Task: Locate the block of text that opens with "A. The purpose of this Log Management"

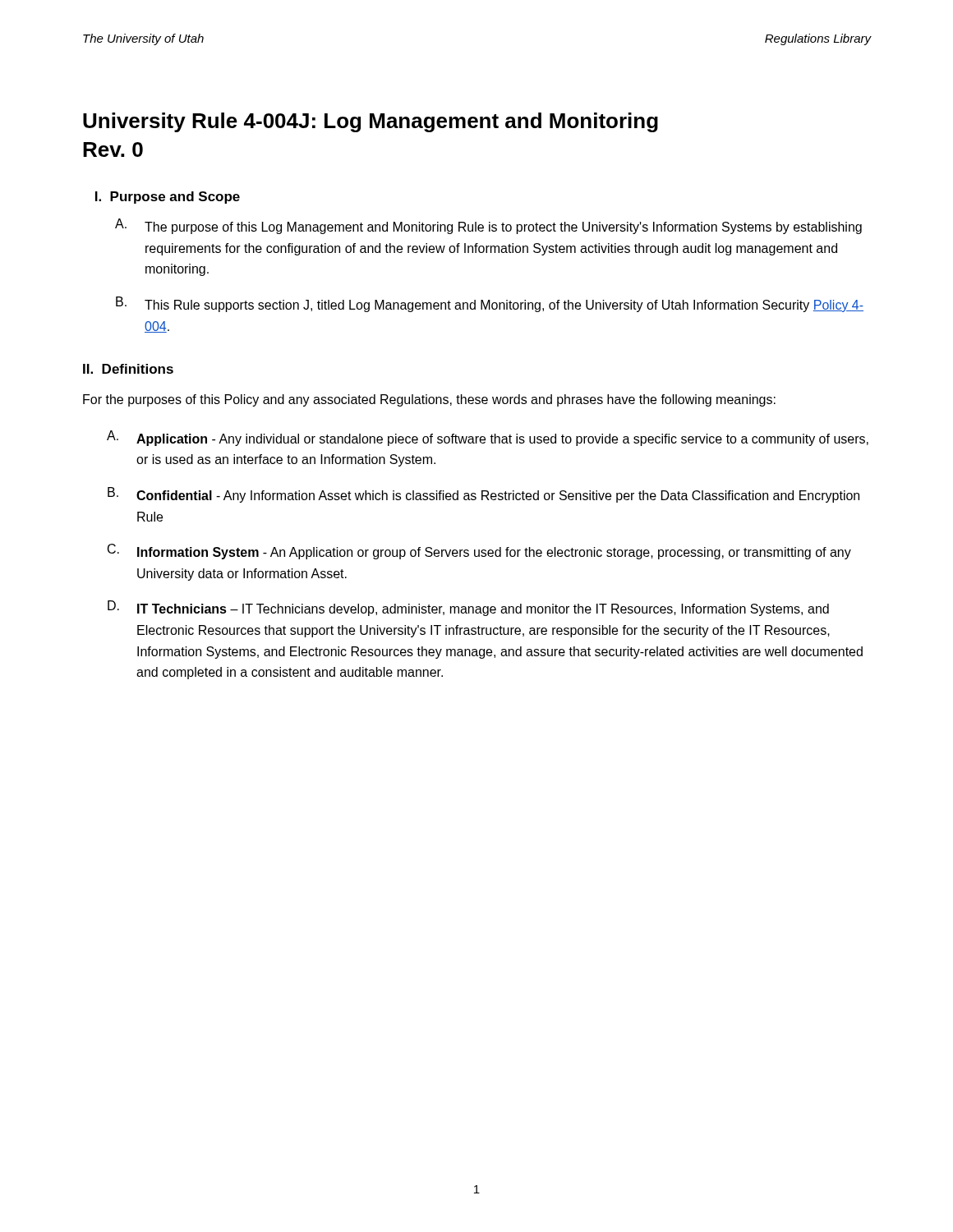Action: tap(493, 248)
